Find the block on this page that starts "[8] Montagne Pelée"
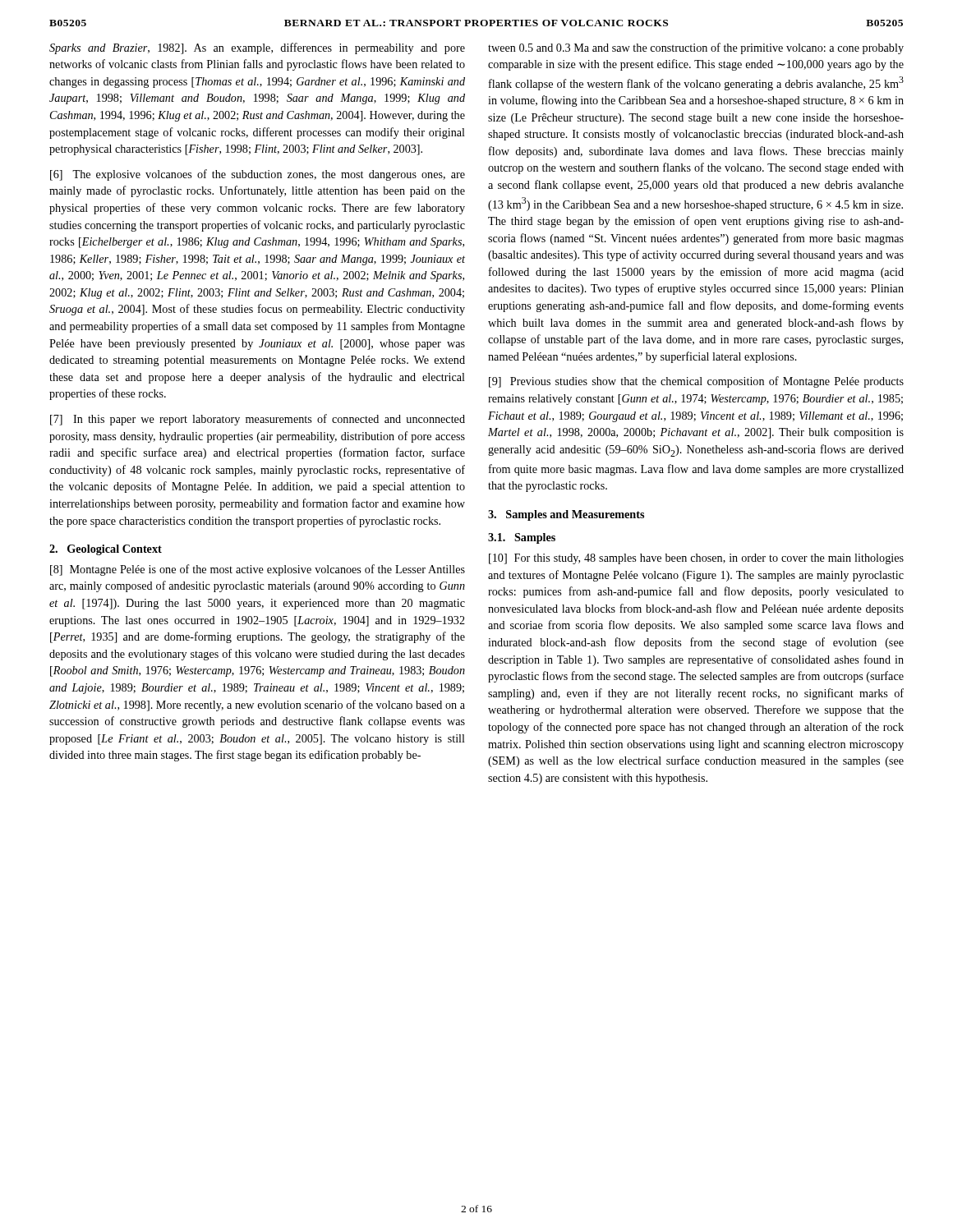953x1232 pixels. tap(257, 662)
